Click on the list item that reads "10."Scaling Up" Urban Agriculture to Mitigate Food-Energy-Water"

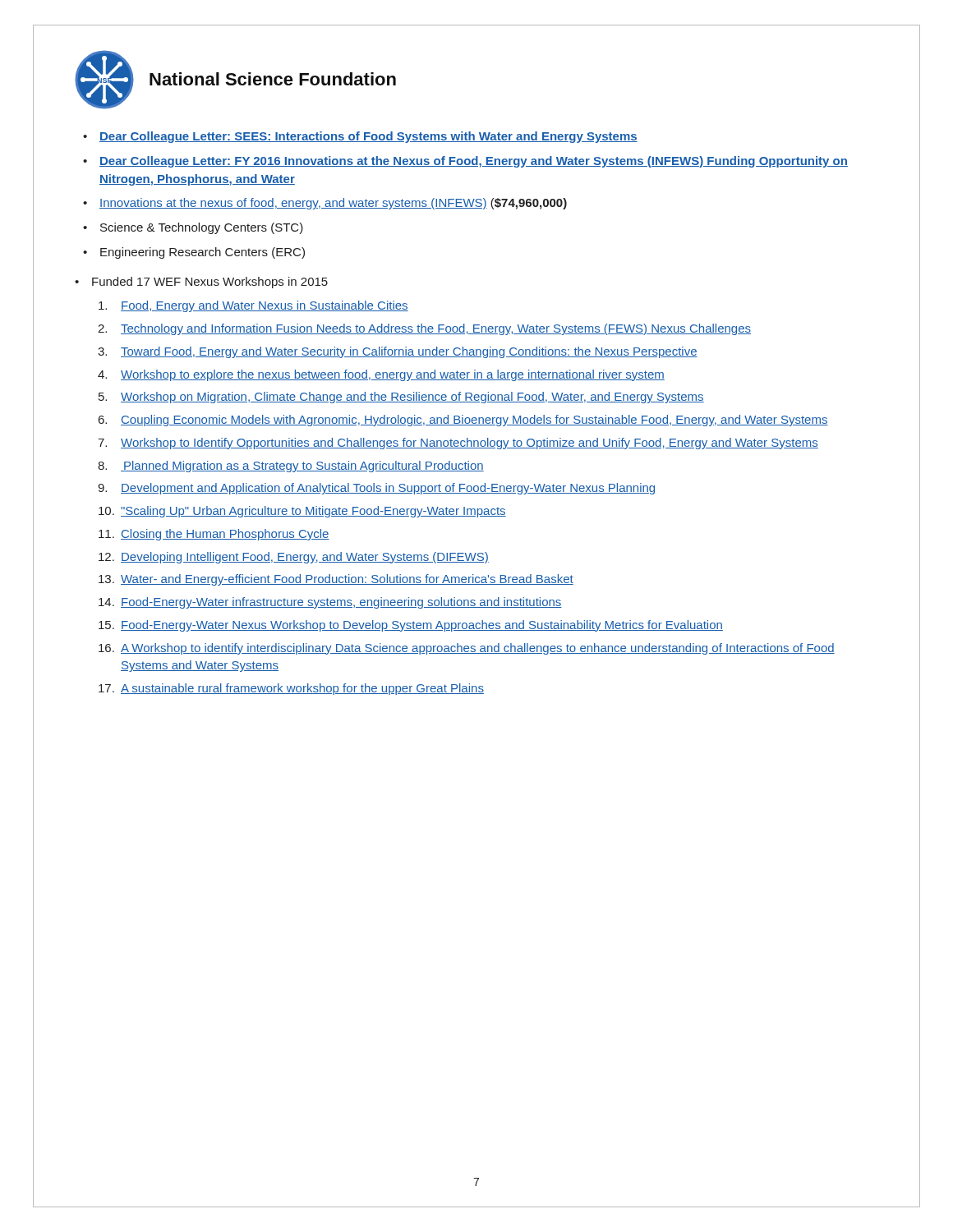(302, 511)
